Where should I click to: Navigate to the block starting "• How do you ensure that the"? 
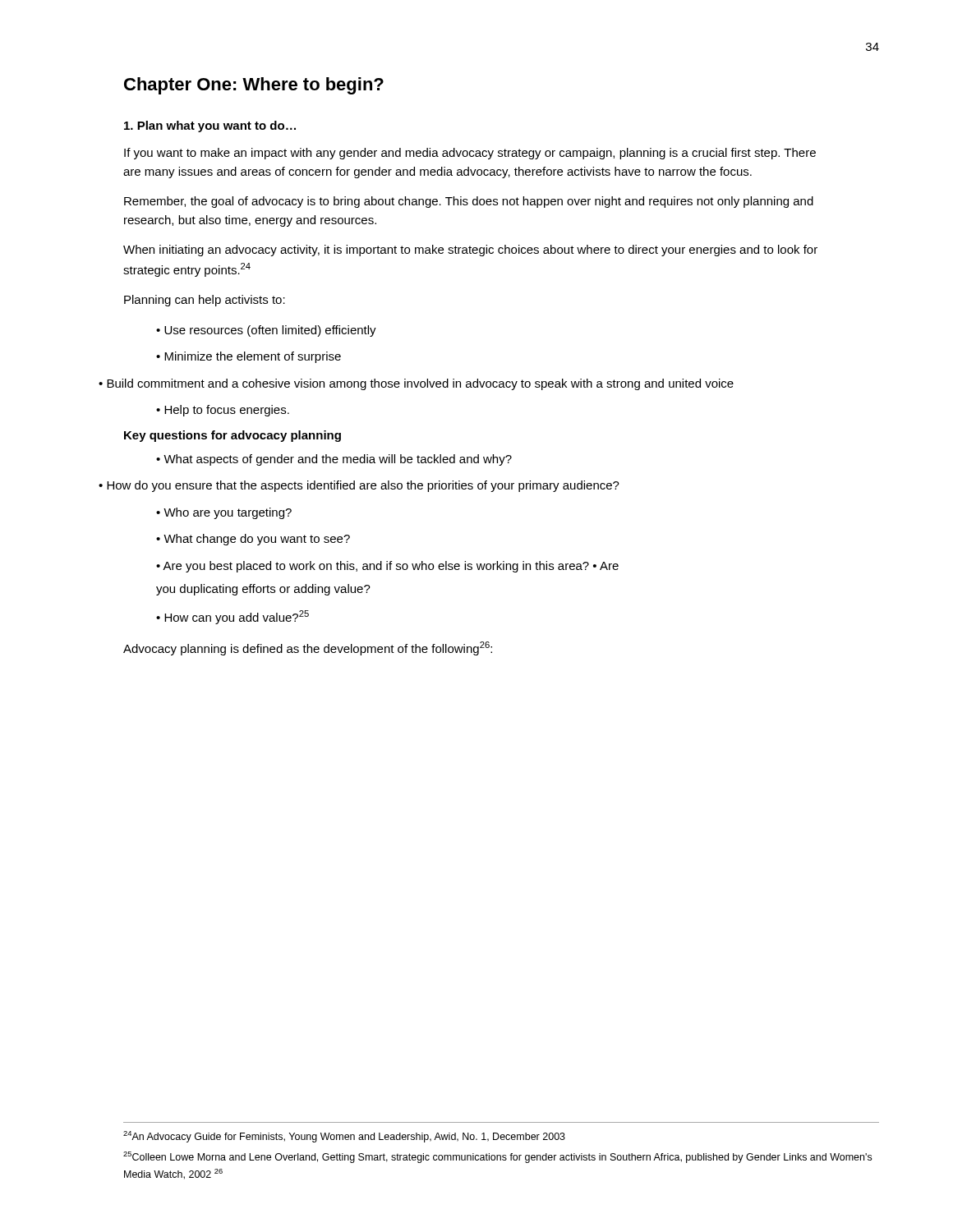(359, 485)
